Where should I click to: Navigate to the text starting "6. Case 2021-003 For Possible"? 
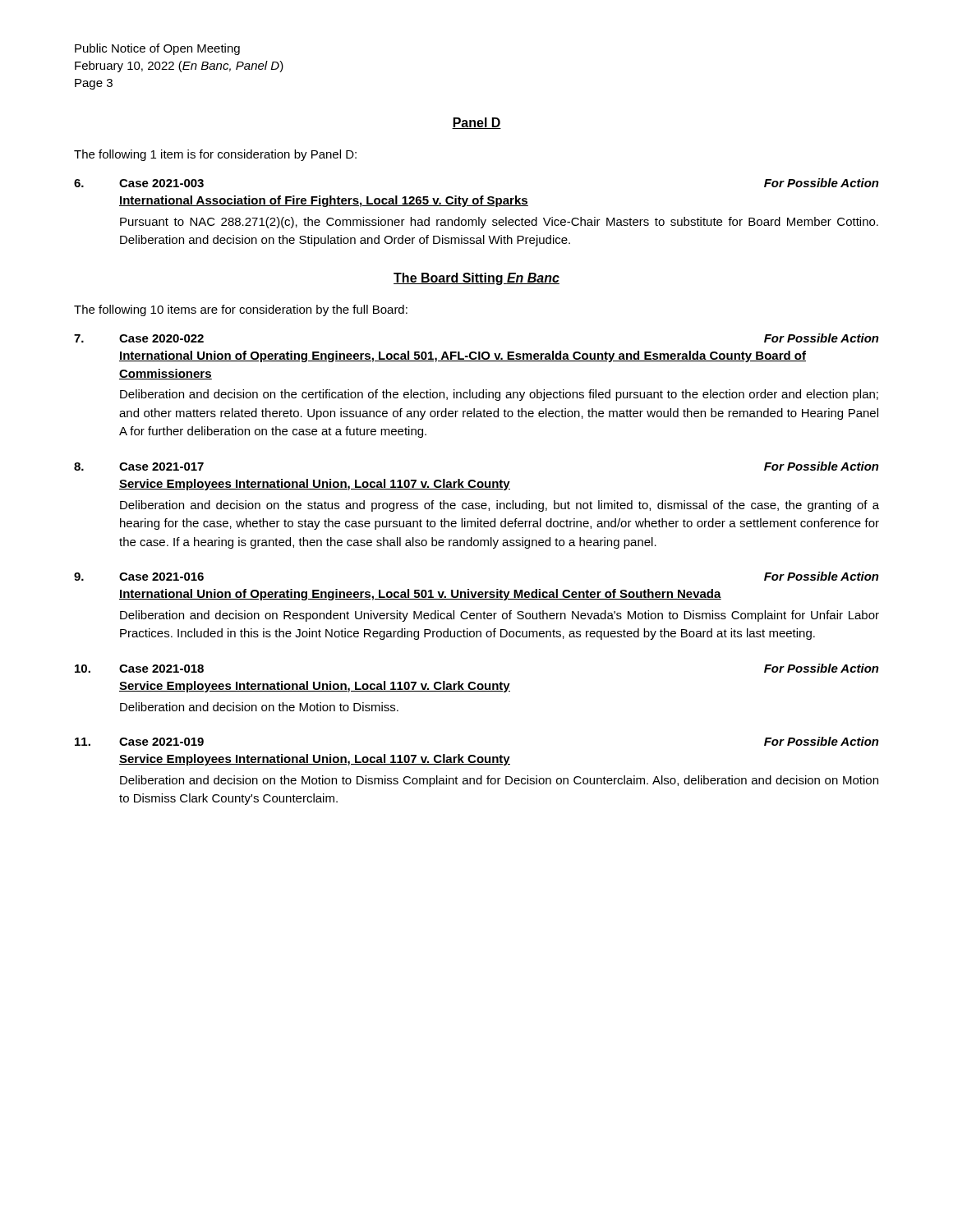[476, 213]
